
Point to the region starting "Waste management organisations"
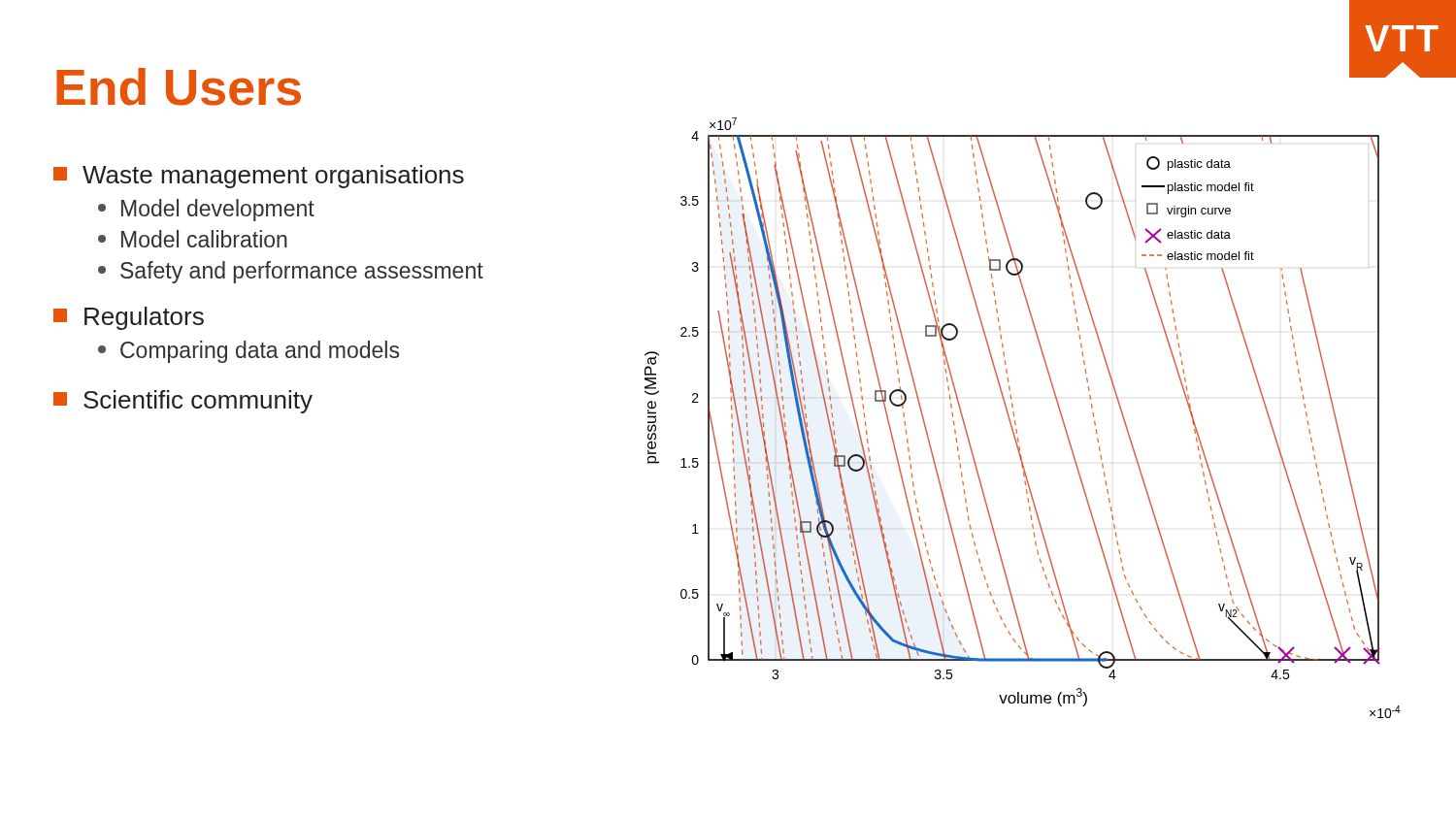[259, 175]
